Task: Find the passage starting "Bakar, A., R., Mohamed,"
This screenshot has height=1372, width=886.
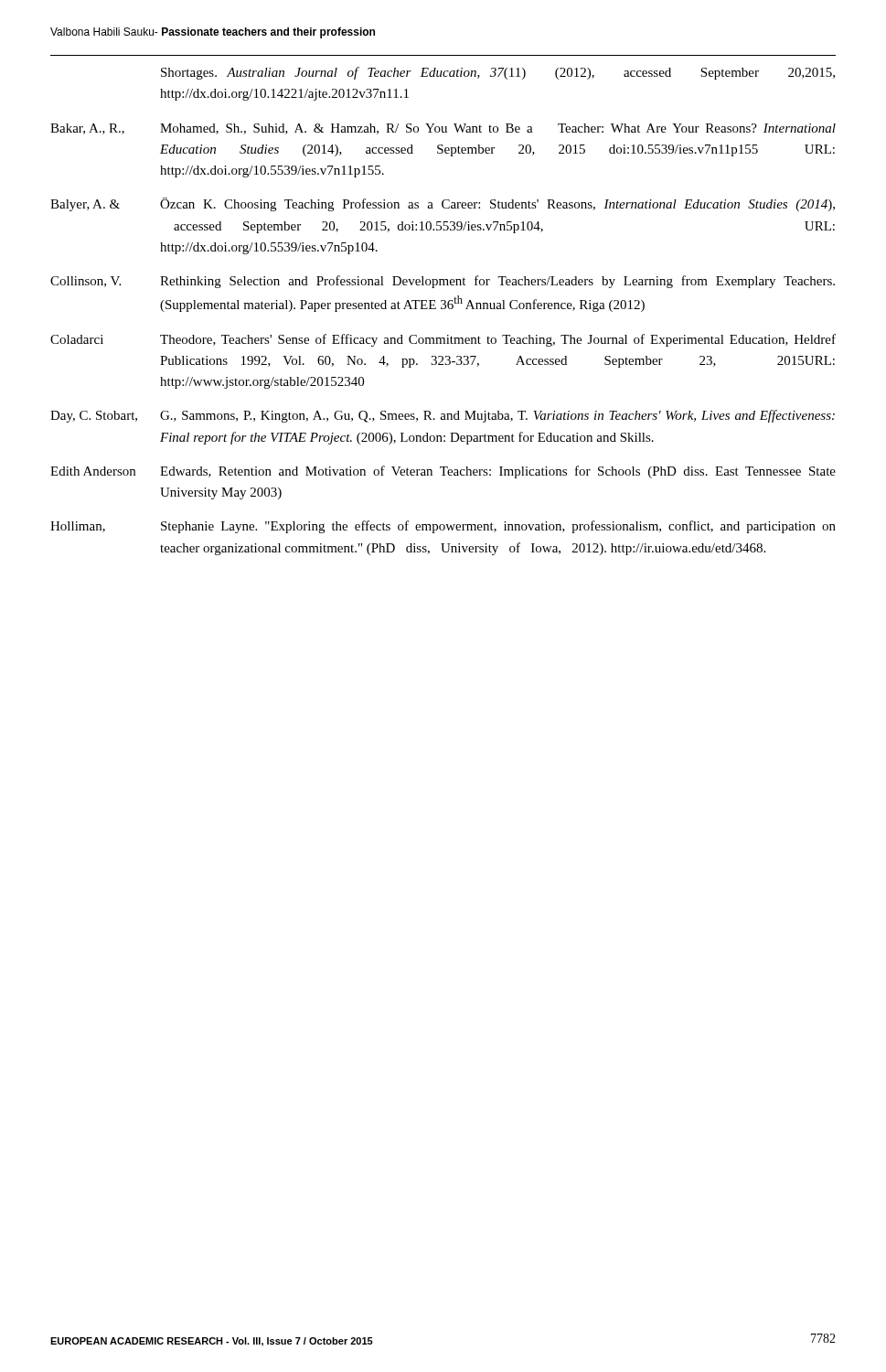Action: 443,149
